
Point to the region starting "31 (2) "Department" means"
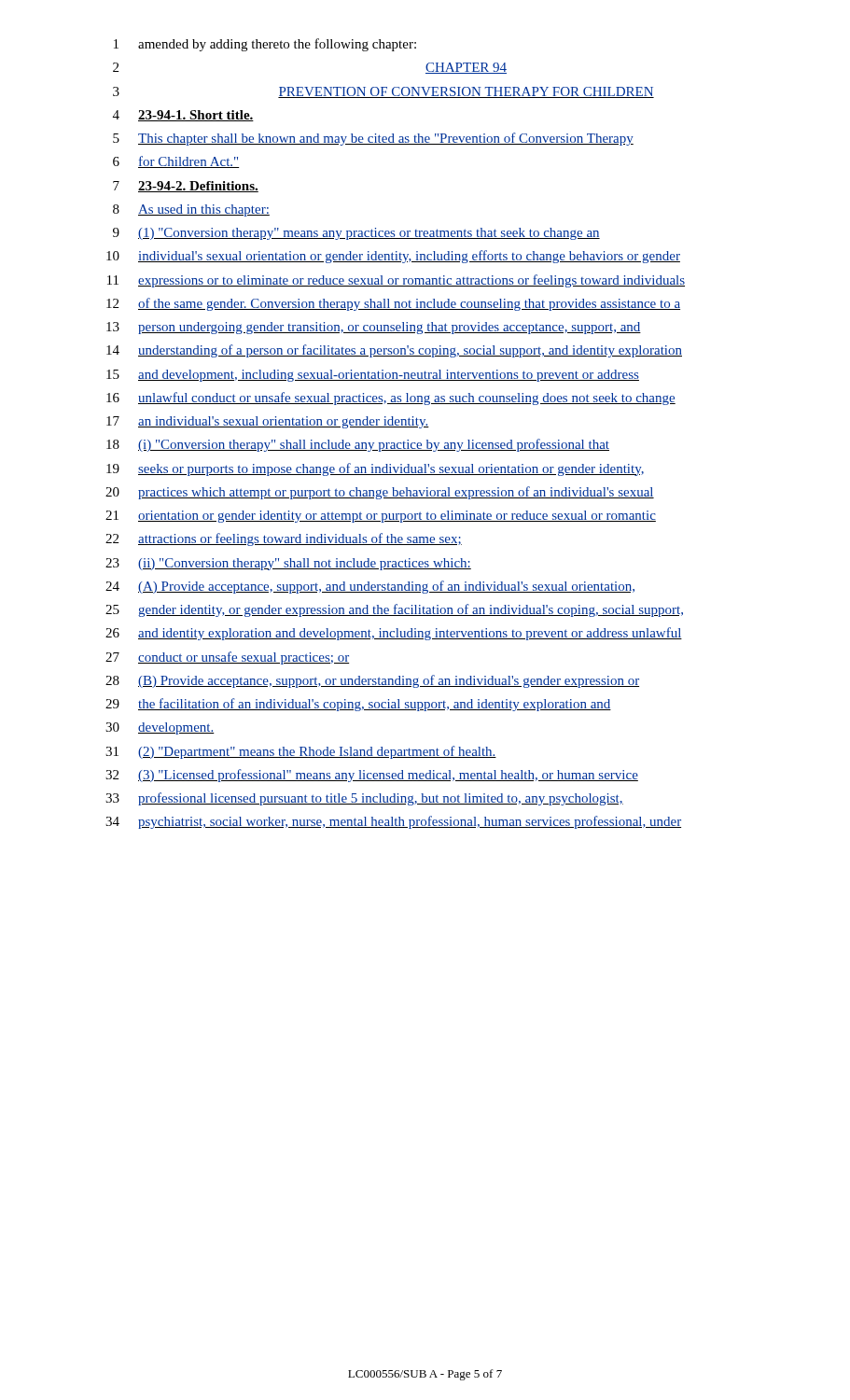coord(439,751)
